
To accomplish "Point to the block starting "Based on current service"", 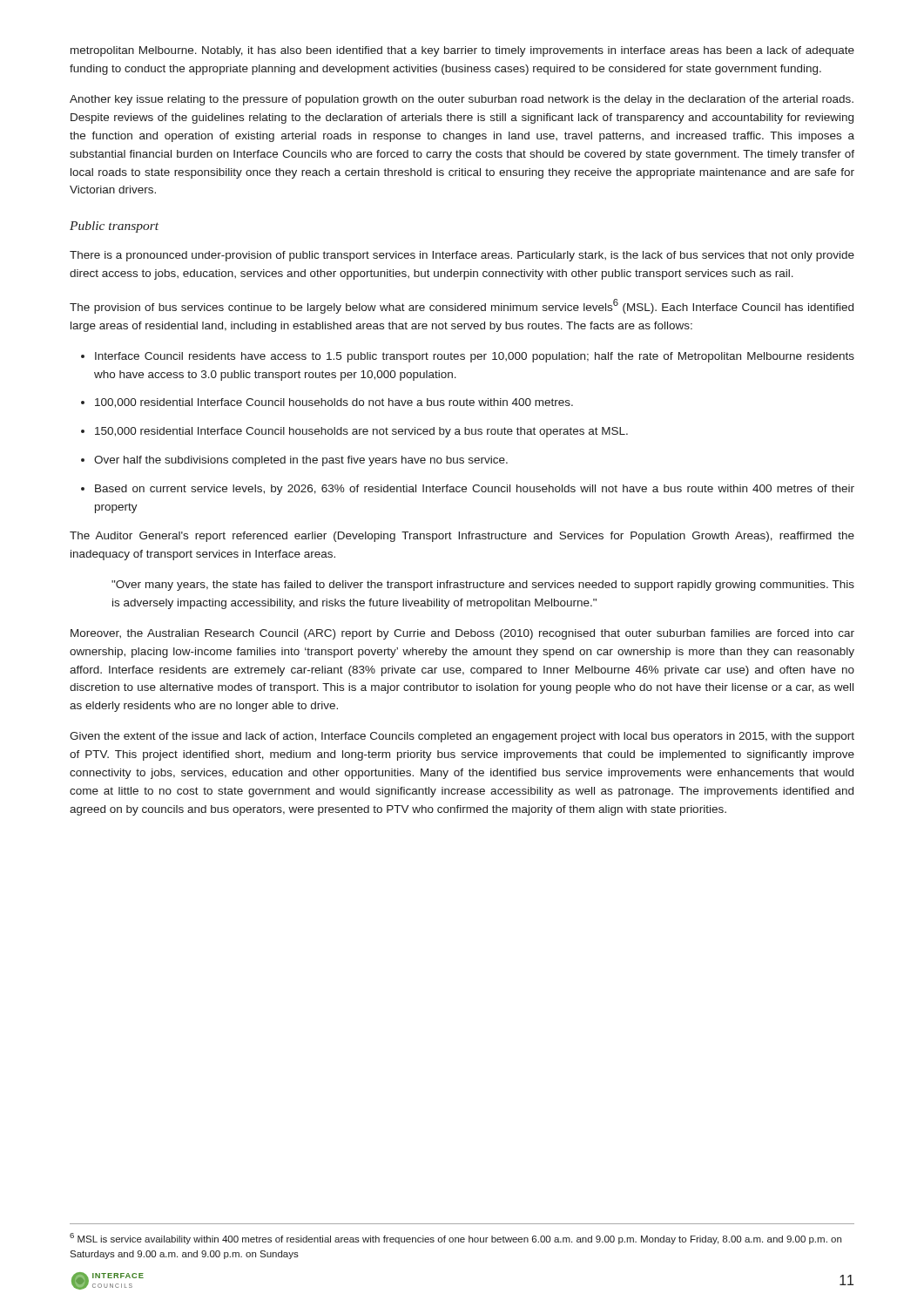I will click(462, 499).
